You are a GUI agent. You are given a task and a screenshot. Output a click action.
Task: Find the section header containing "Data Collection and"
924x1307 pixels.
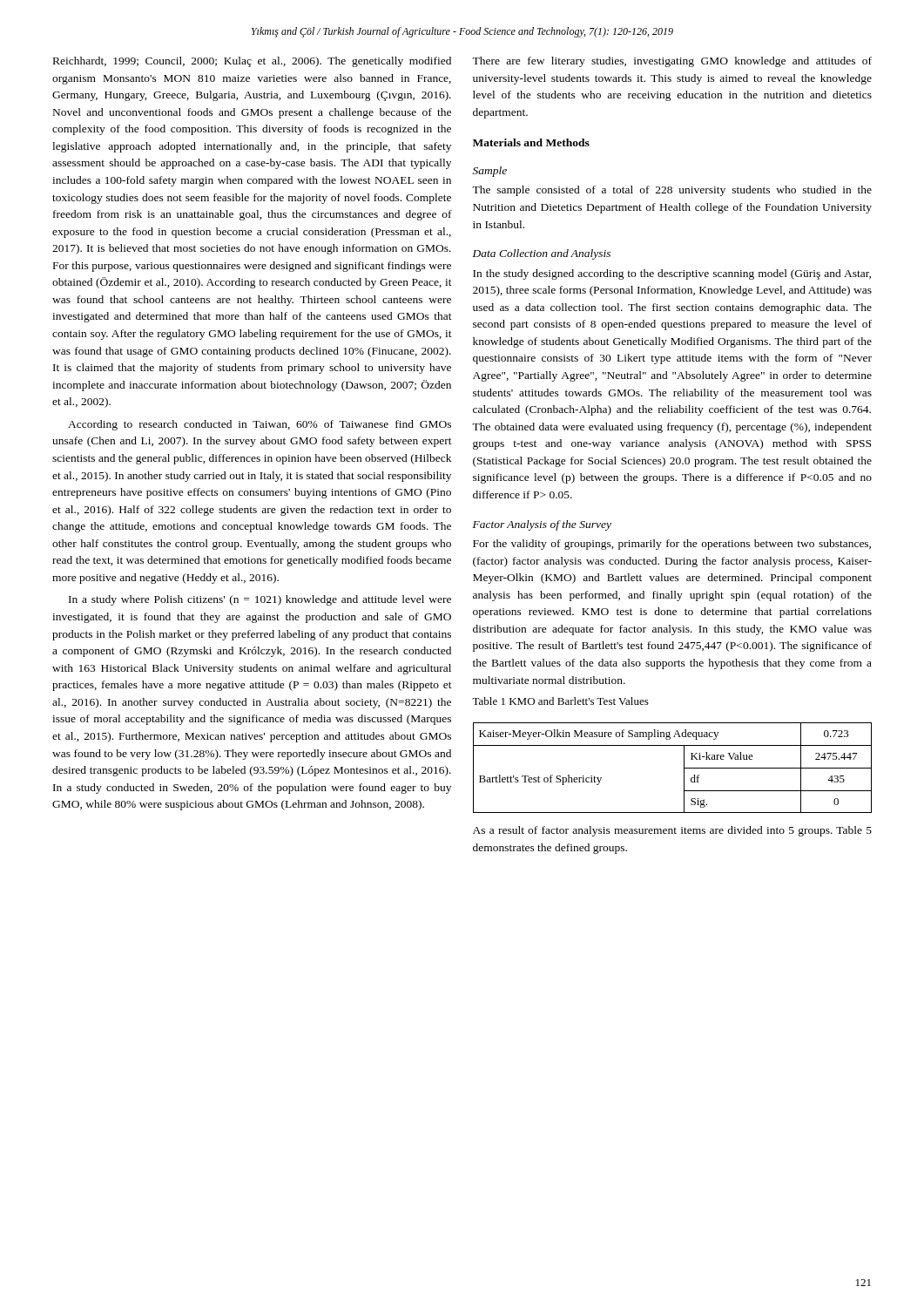542,253
